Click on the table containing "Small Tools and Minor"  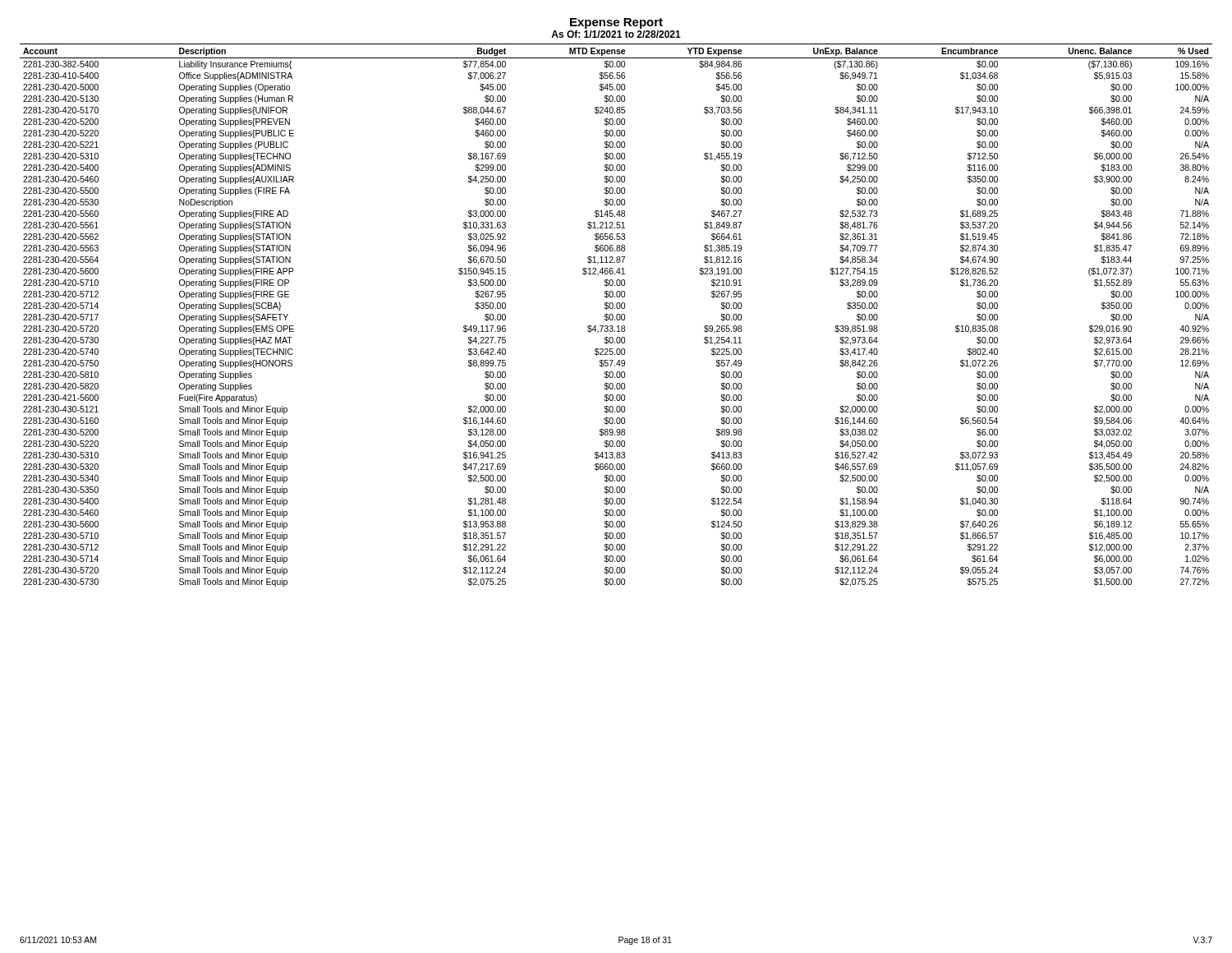coord(616,315)
